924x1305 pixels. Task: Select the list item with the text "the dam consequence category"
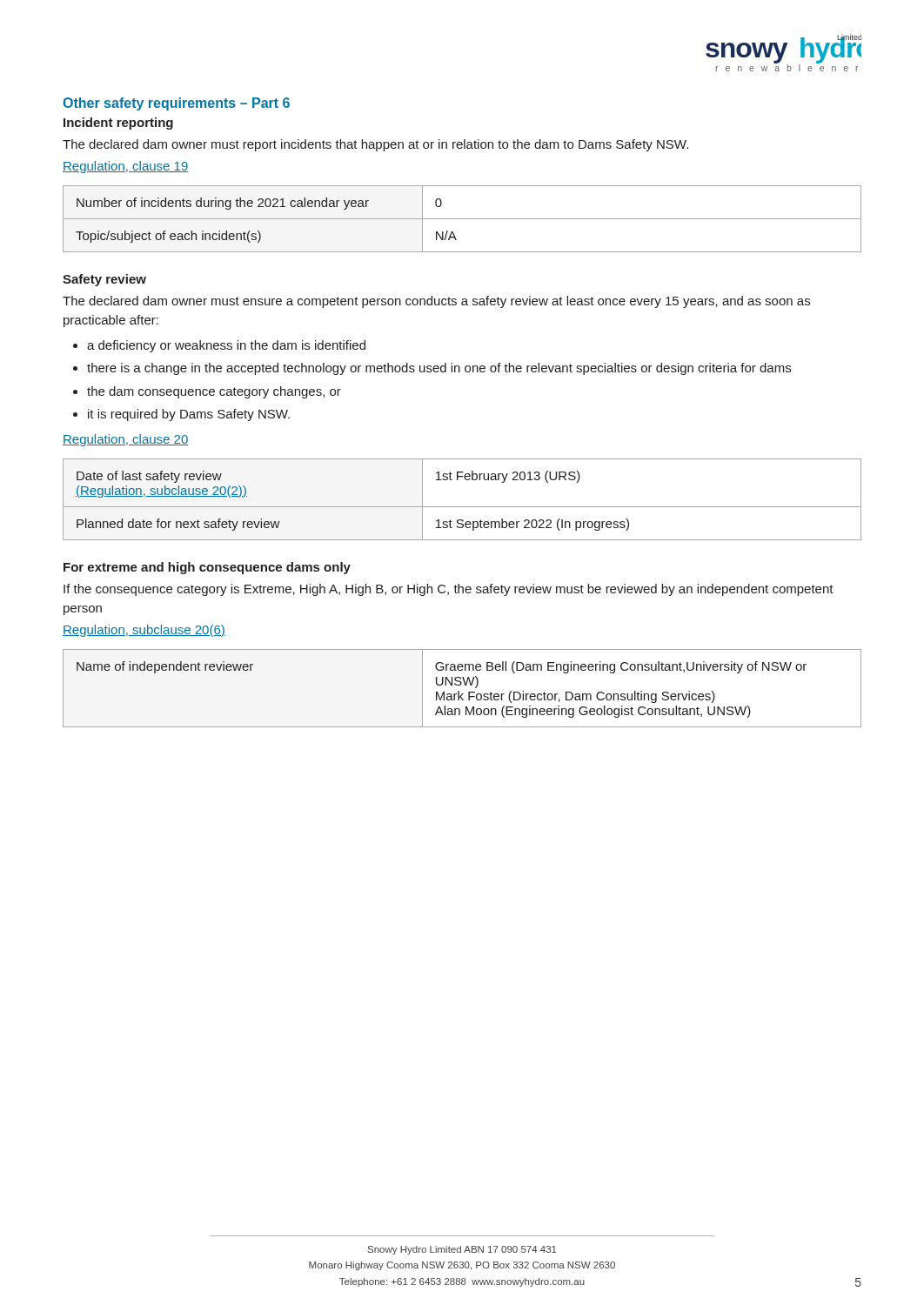tap(214, 391)
